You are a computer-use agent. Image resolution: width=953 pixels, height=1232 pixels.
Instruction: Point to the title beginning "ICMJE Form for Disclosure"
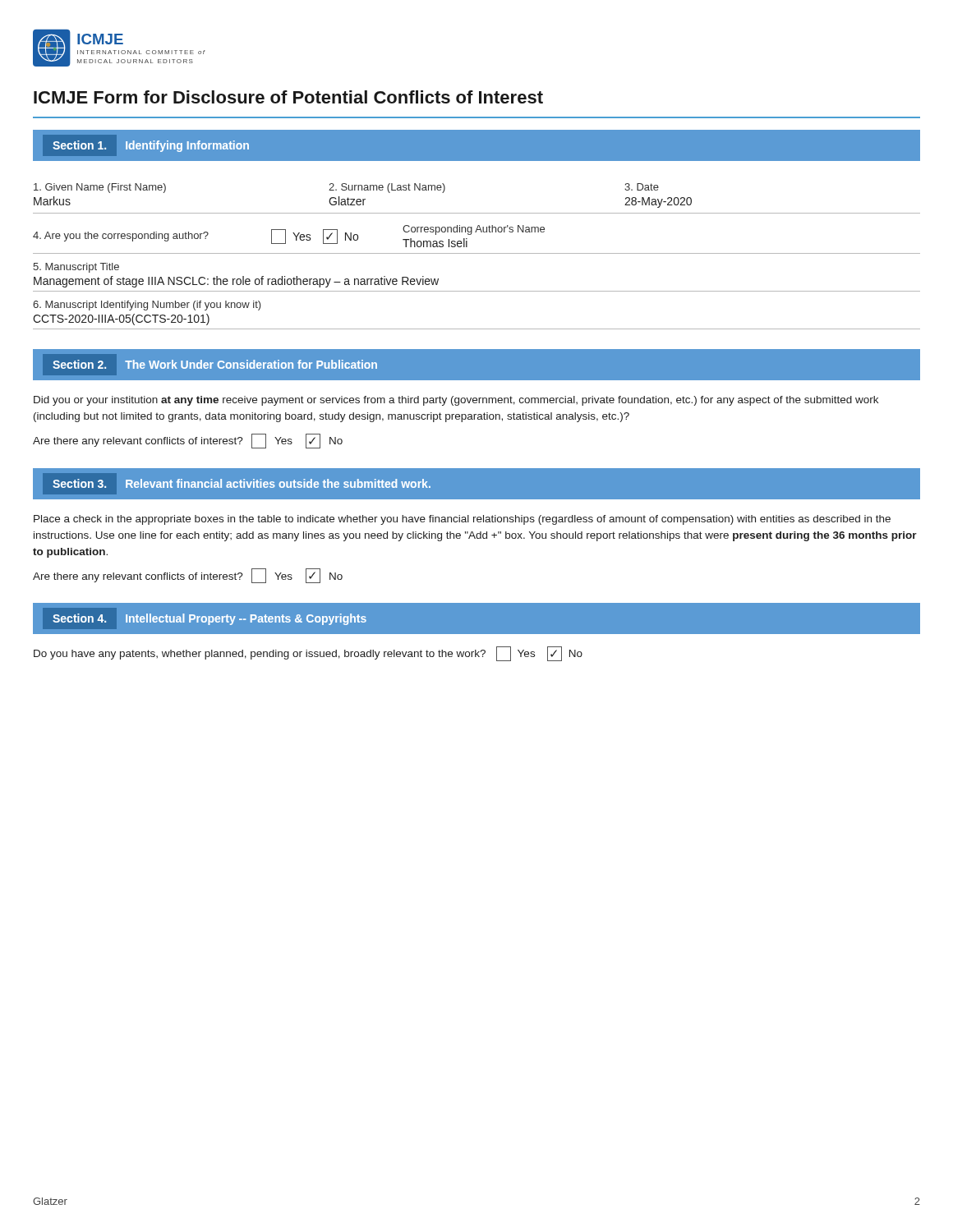tap(288, 97)
